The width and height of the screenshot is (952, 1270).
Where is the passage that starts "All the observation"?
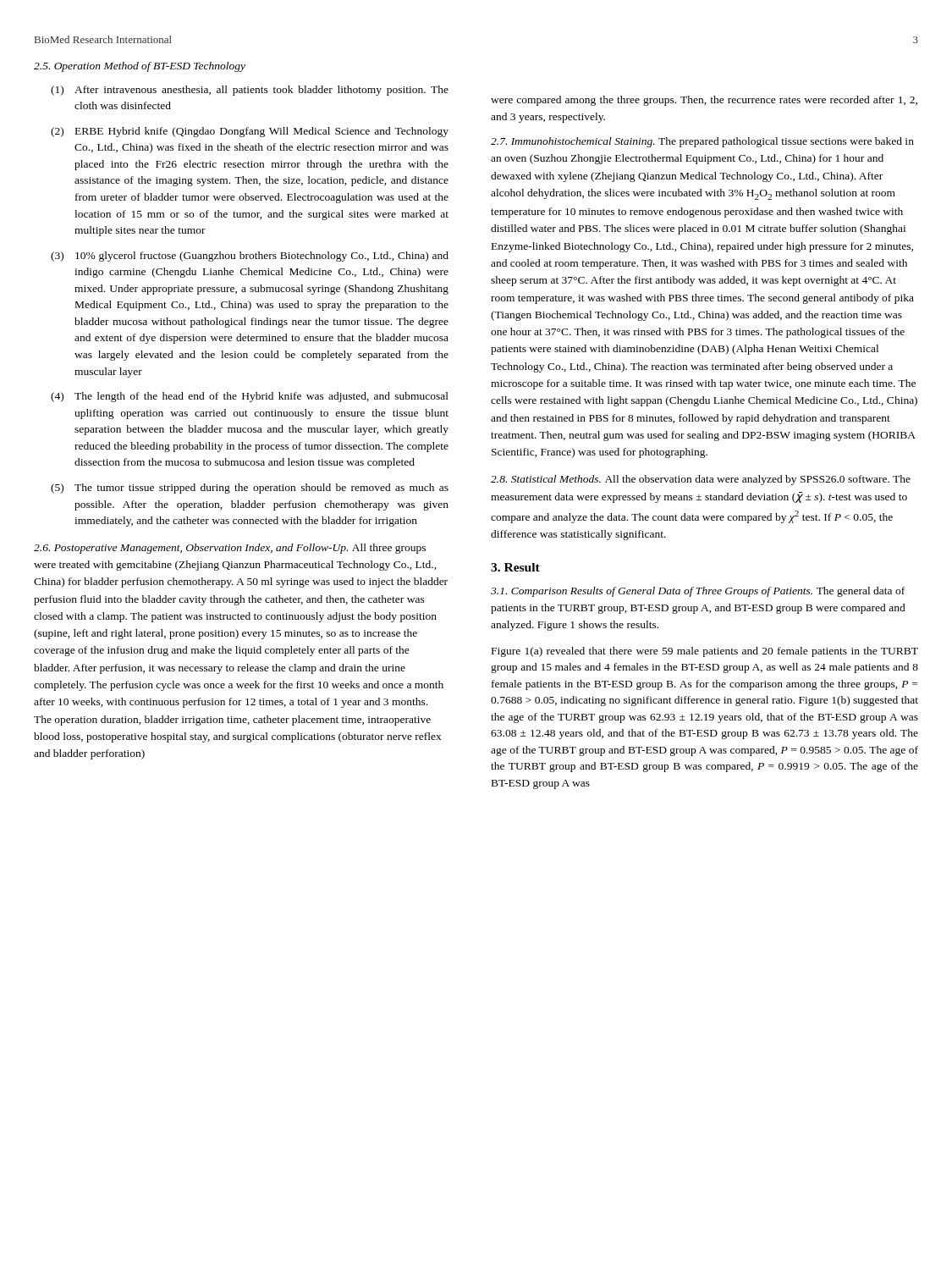tap(701, 506)
